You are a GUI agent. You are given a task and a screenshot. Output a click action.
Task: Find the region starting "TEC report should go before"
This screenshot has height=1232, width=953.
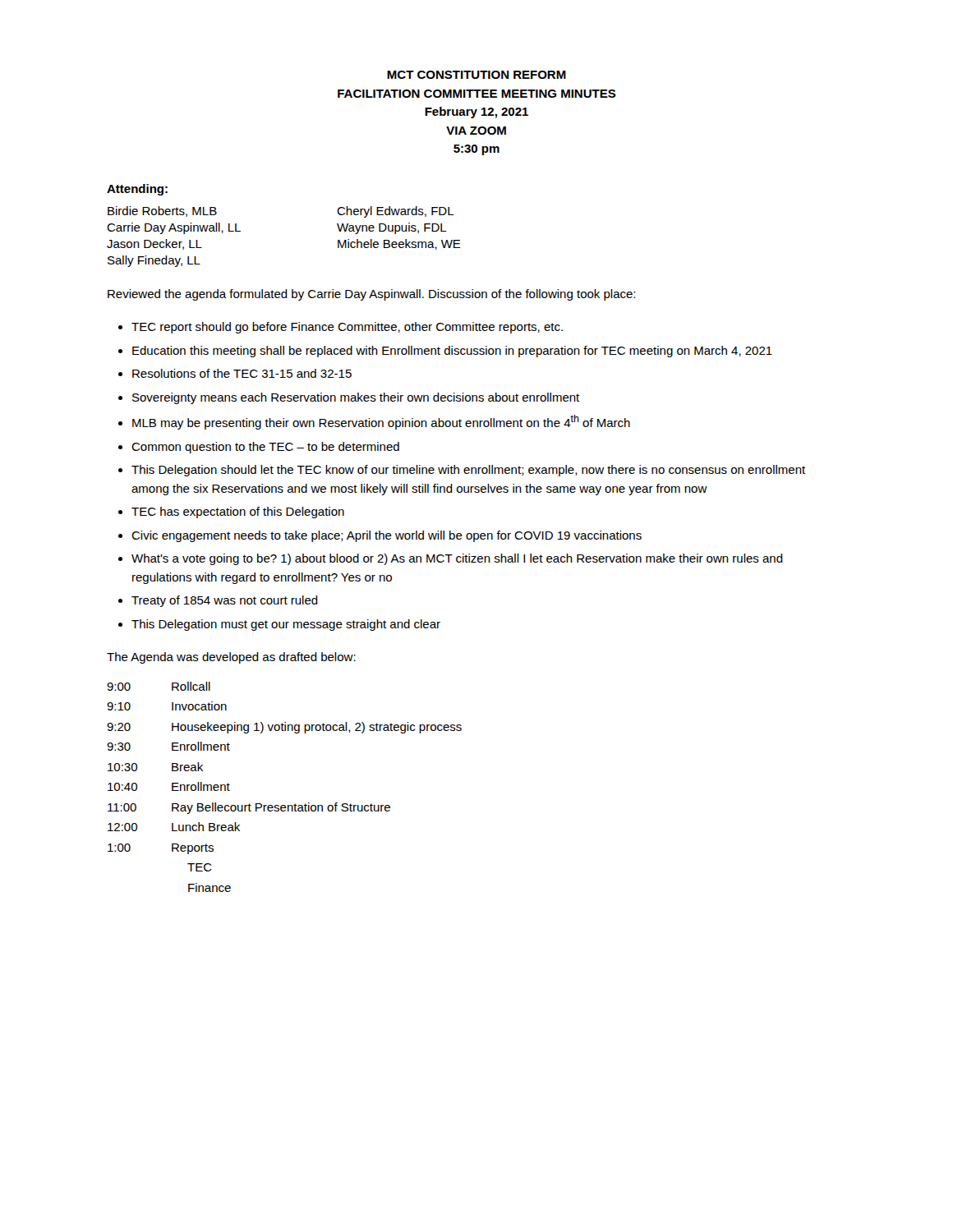pyautogui.click(x=348, y=326)
